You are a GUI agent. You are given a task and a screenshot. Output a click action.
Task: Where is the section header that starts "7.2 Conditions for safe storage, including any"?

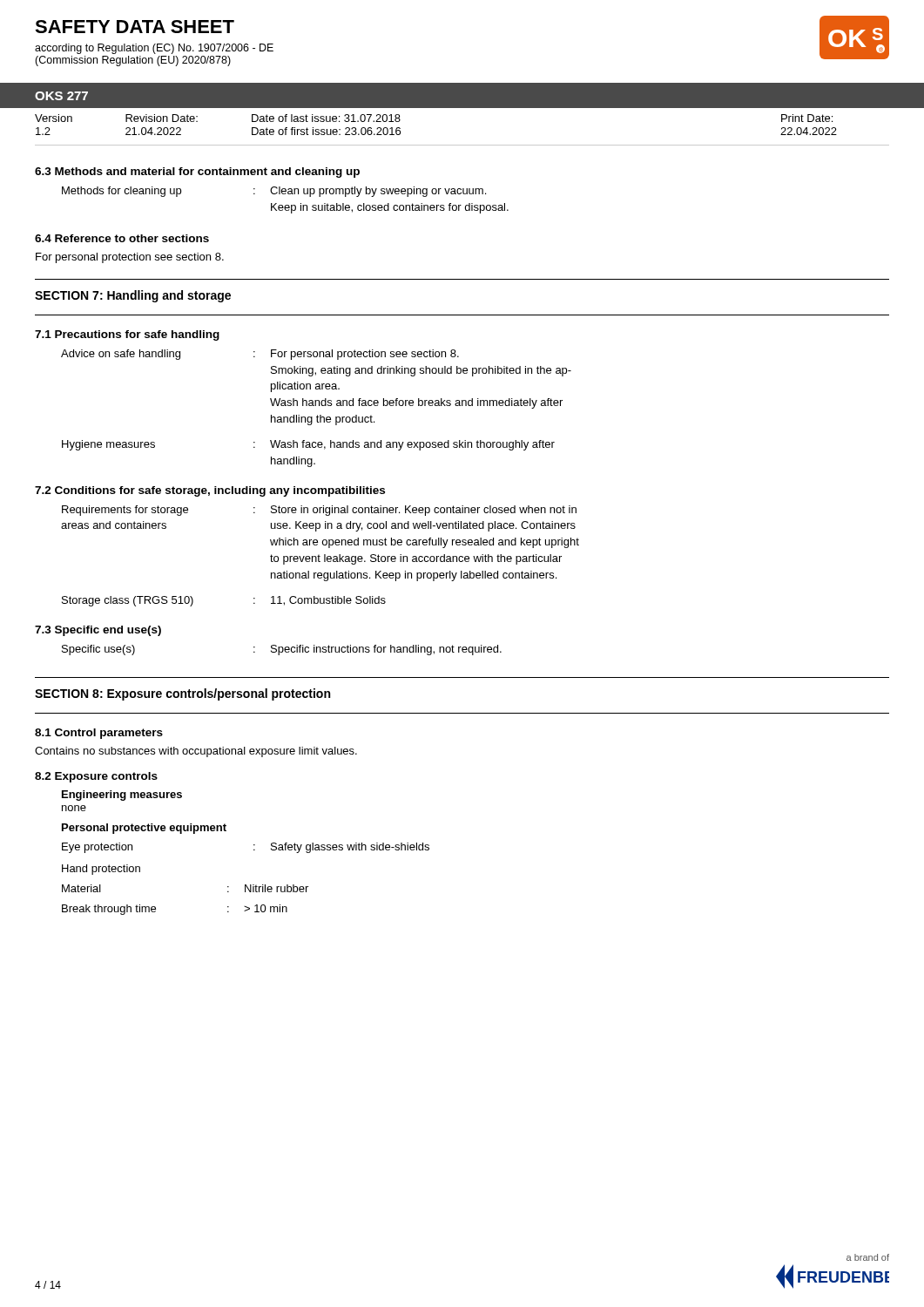(210, 490)
